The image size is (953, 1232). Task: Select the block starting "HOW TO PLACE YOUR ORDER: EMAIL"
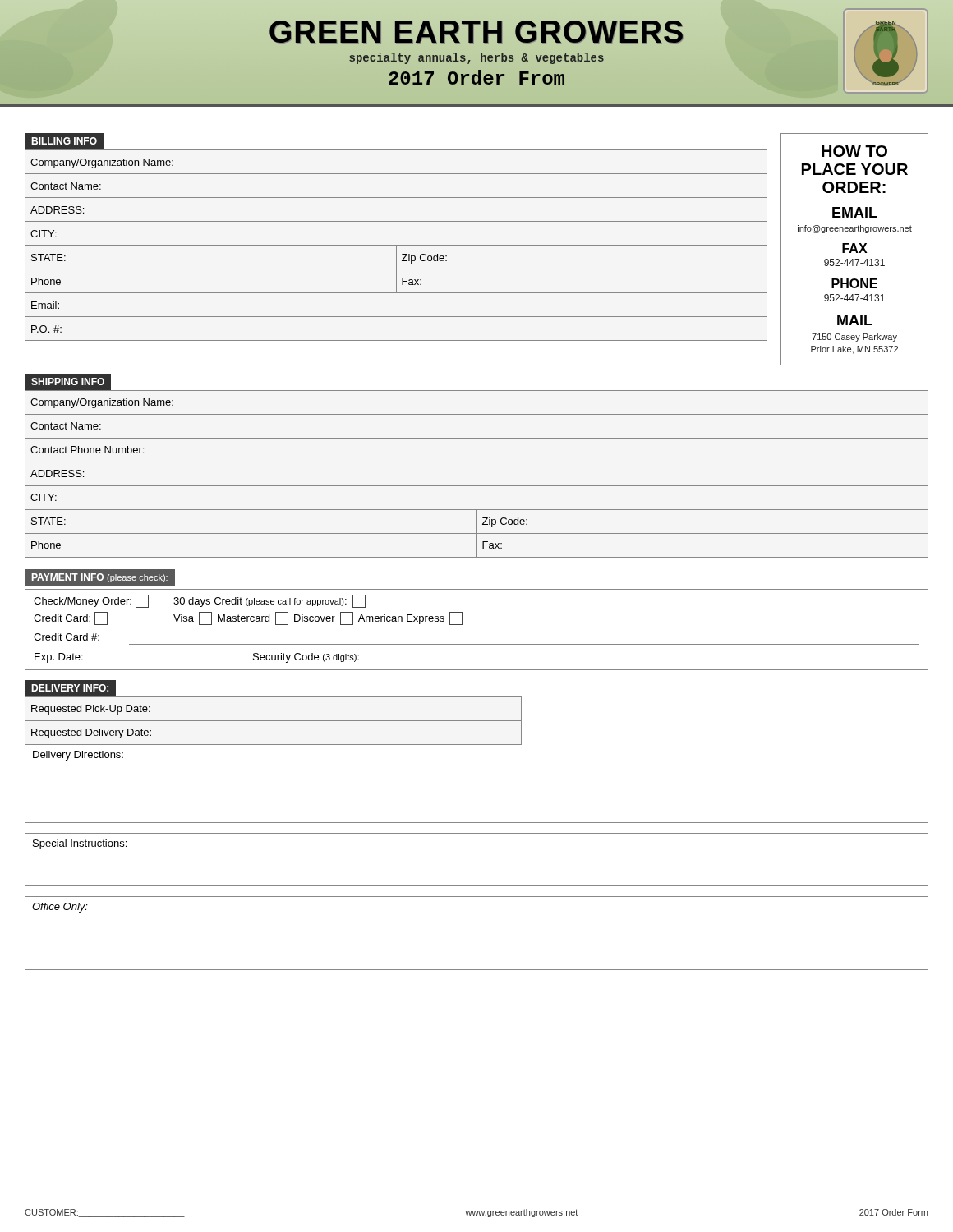click(x=854, y=249)
